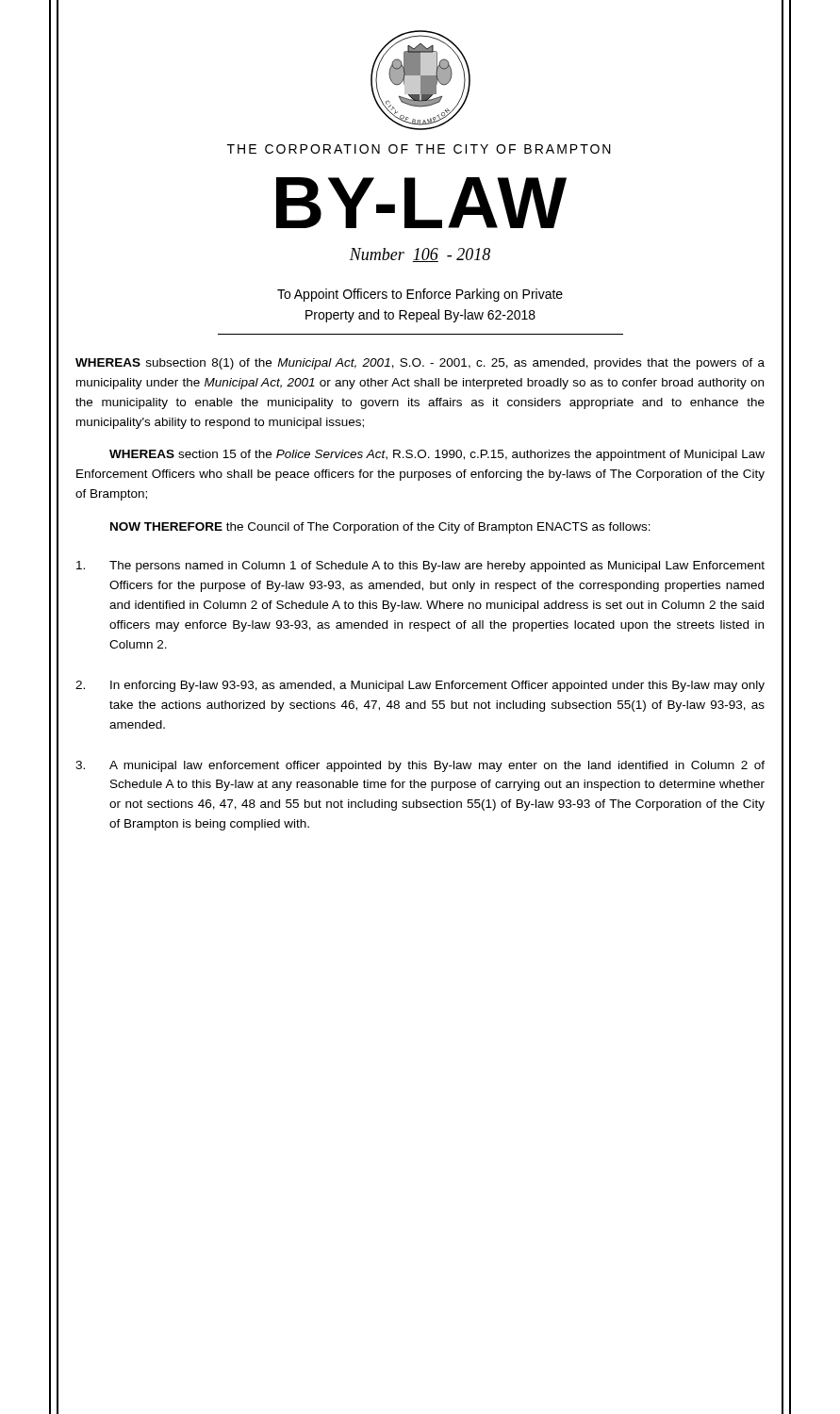The width and height of the screenshot is (840, 1414).
Task: Locate the text starting "The persons named in"
Action: 420,606
